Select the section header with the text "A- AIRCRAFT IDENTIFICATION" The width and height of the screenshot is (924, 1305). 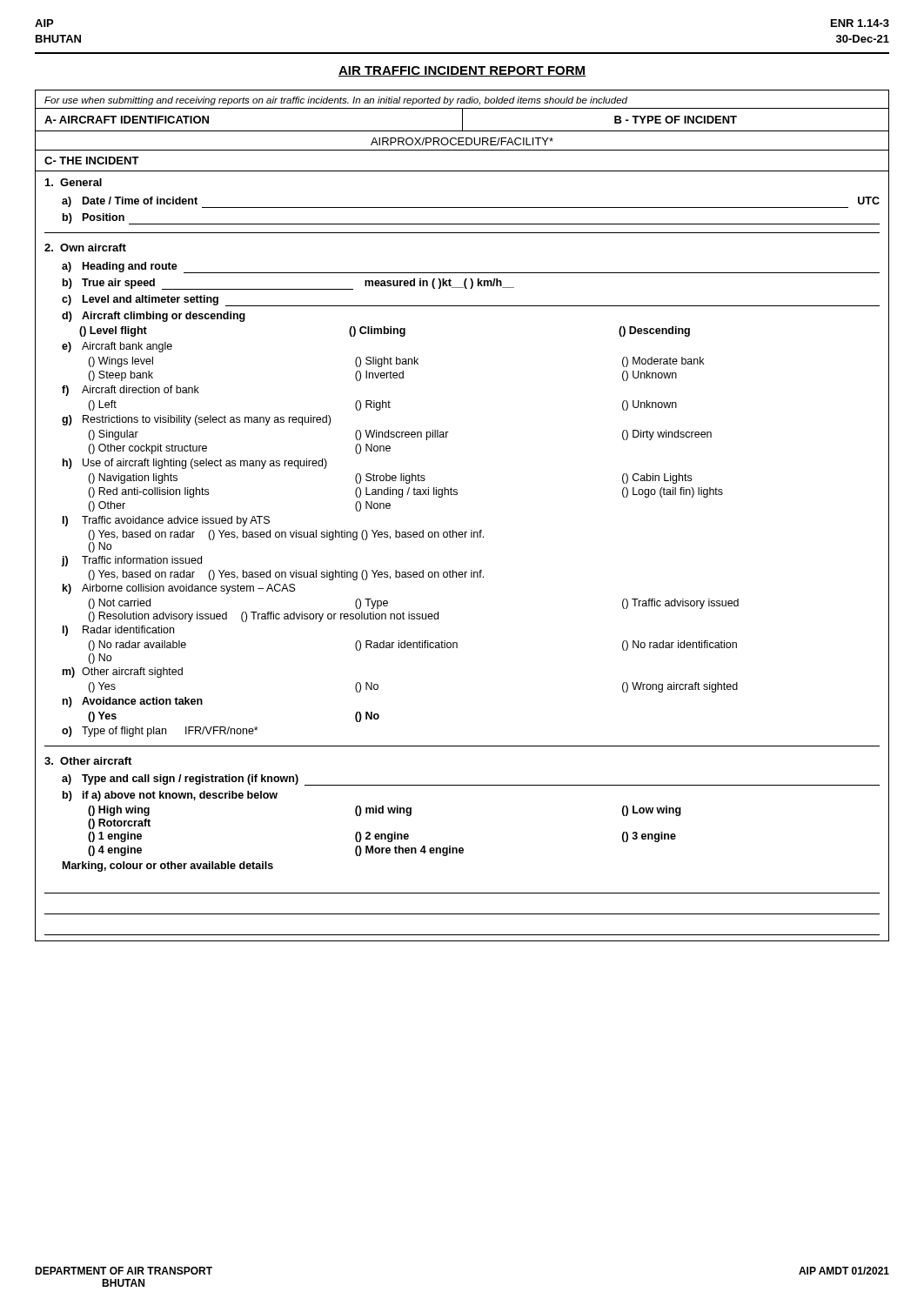[x=127, y=120]
